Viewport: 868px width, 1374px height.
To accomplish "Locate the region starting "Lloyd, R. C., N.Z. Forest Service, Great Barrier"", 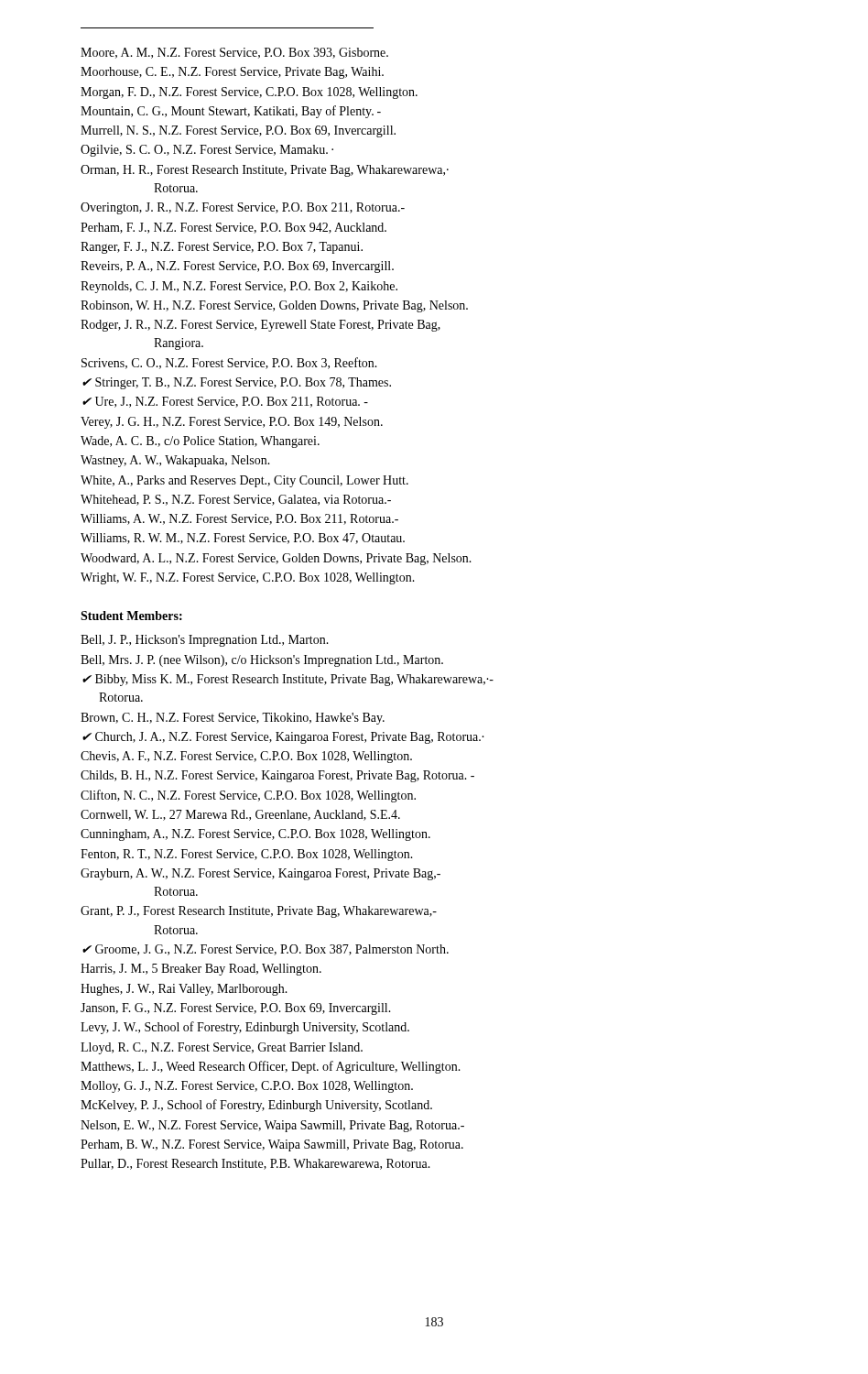I will tap(222, 1047).
